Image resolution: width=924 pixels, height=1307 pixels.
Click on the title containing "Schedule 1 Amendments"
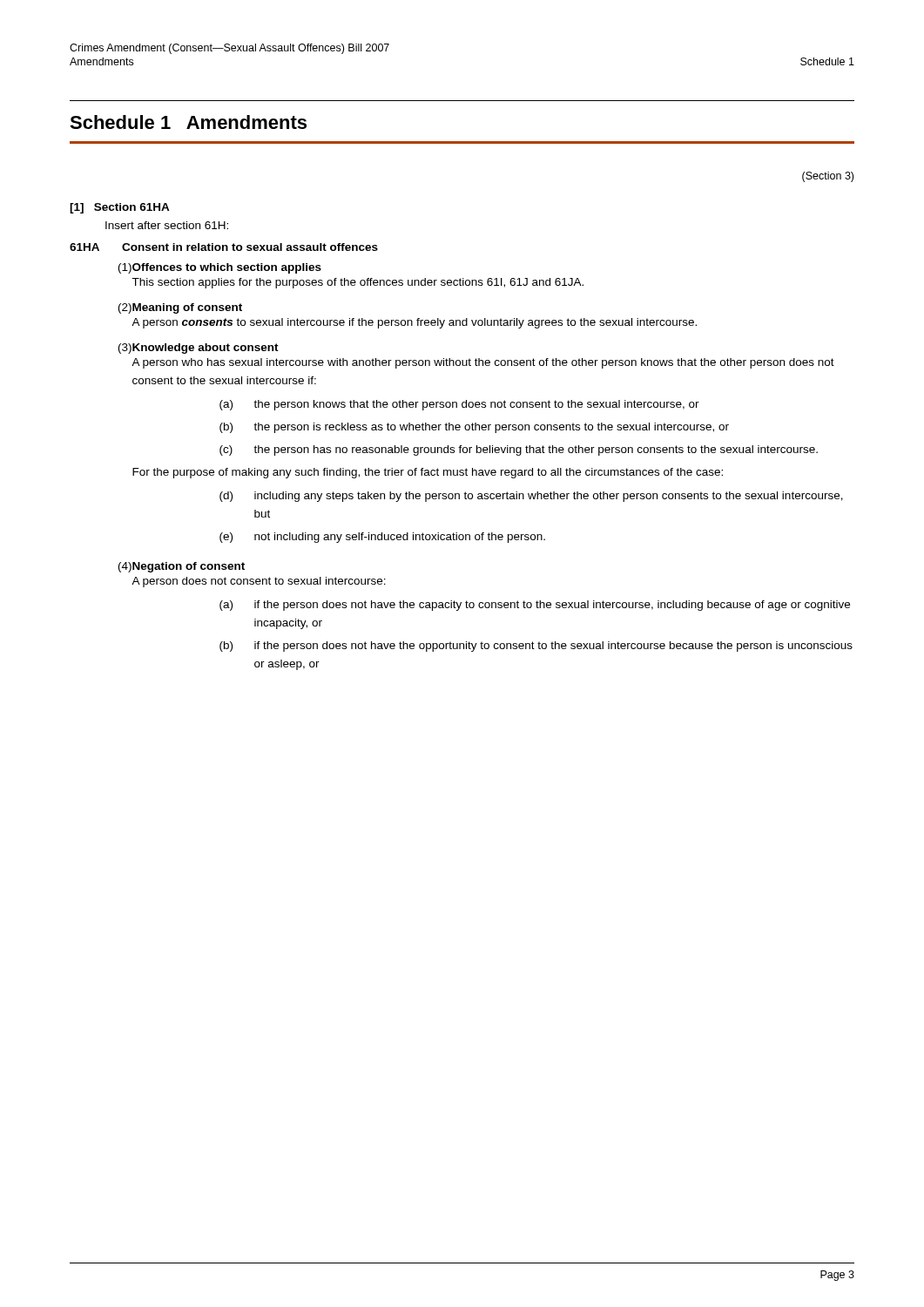point(189,122)
